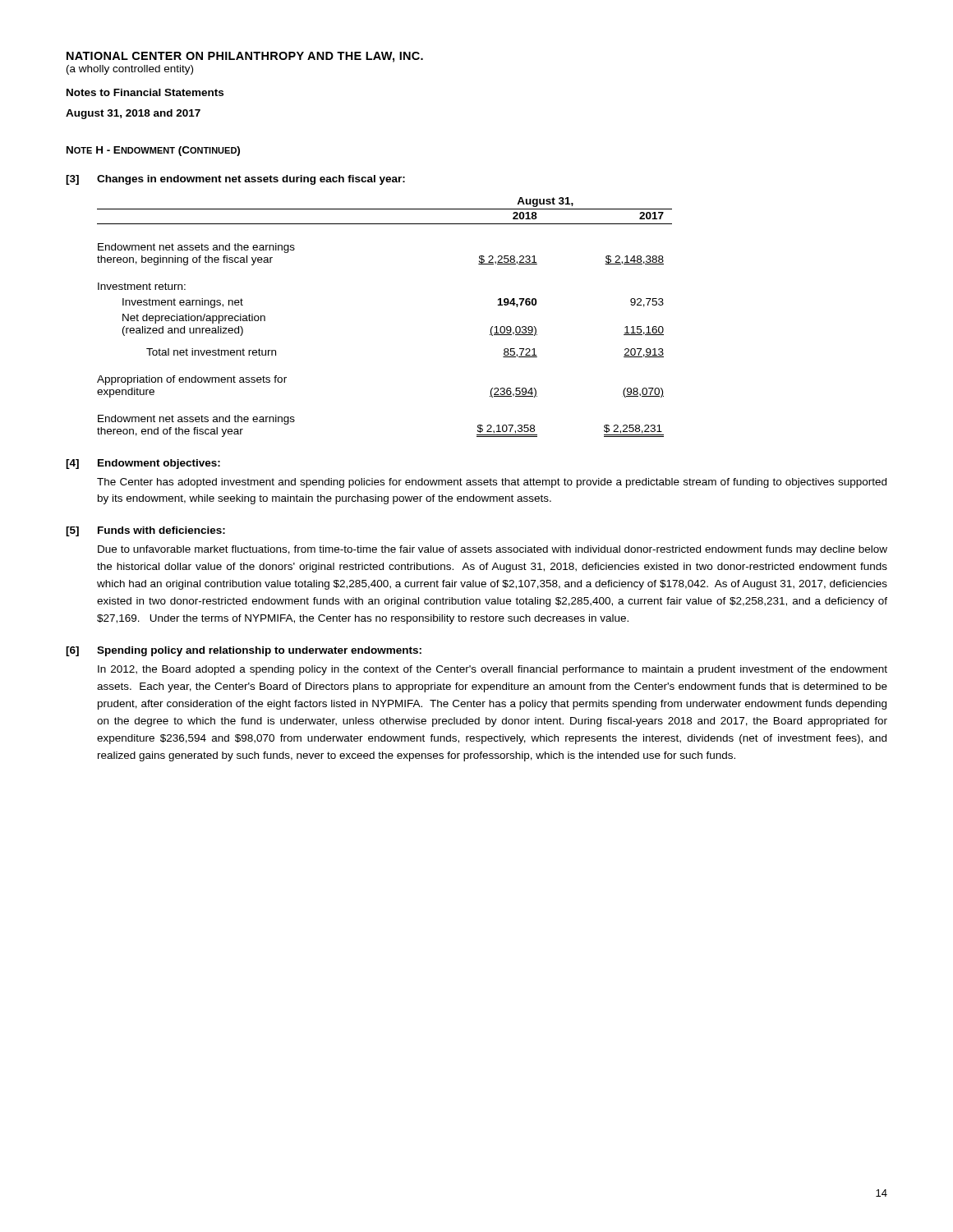Image resolution: width=953 pixels, height=1232 pixels.
Task: Where is the passage that starts "[6] Spending policy"?
Action: [244, 650]
